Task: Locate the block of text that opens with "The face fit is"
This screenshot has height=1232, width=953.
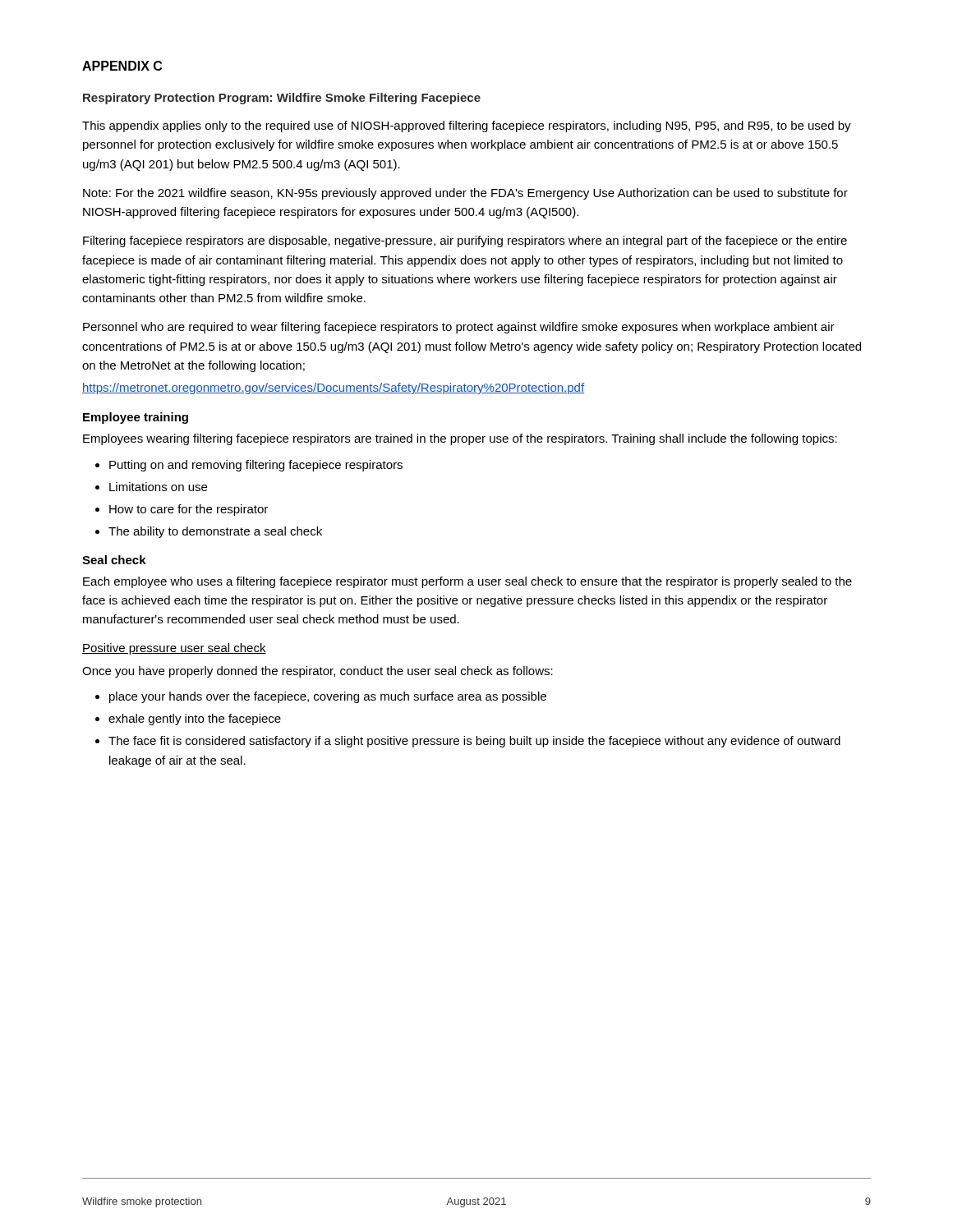Action: [475, 750]
